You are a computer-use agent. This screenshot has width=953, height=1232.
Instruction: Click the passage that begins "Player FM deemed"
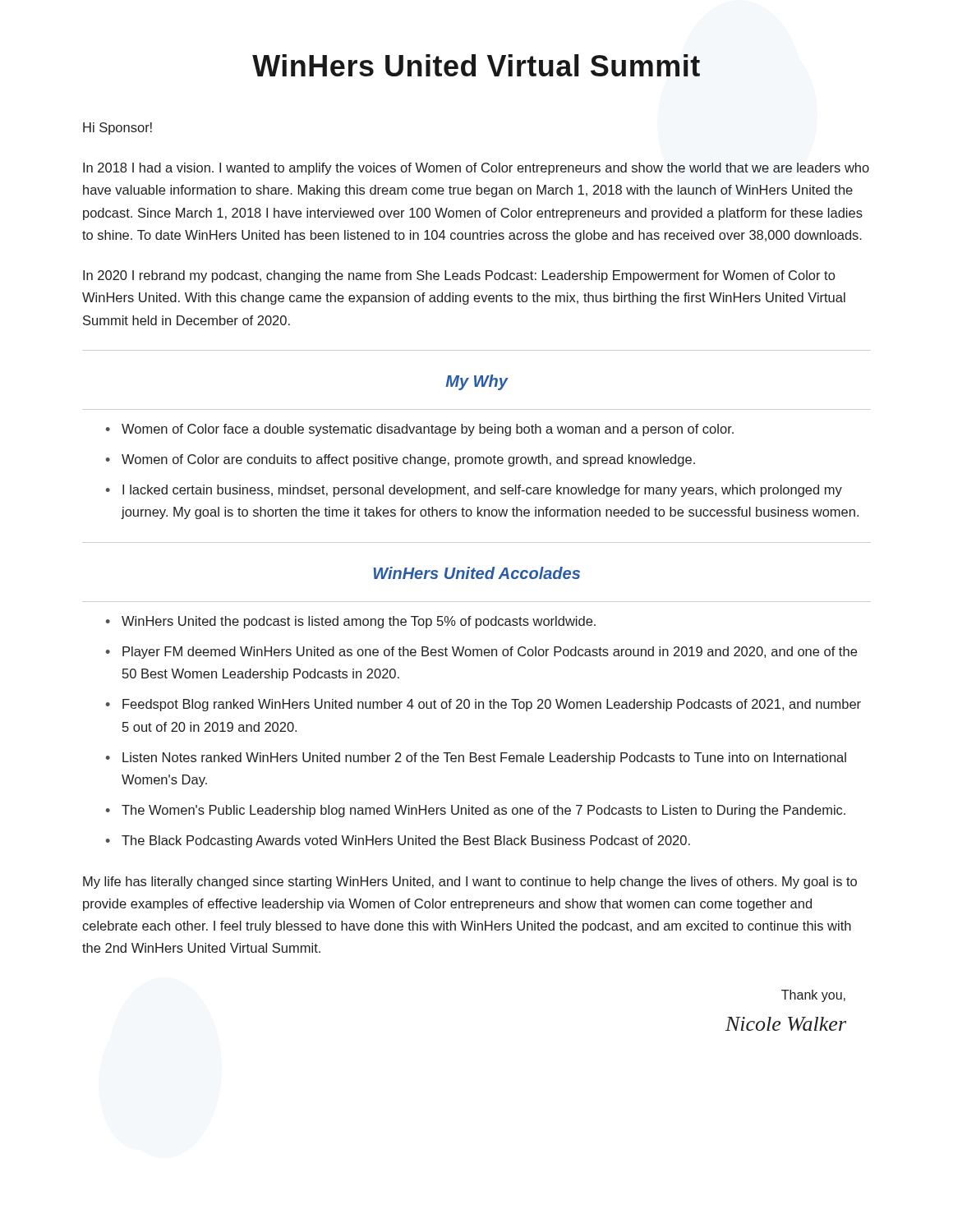(490, 662)
